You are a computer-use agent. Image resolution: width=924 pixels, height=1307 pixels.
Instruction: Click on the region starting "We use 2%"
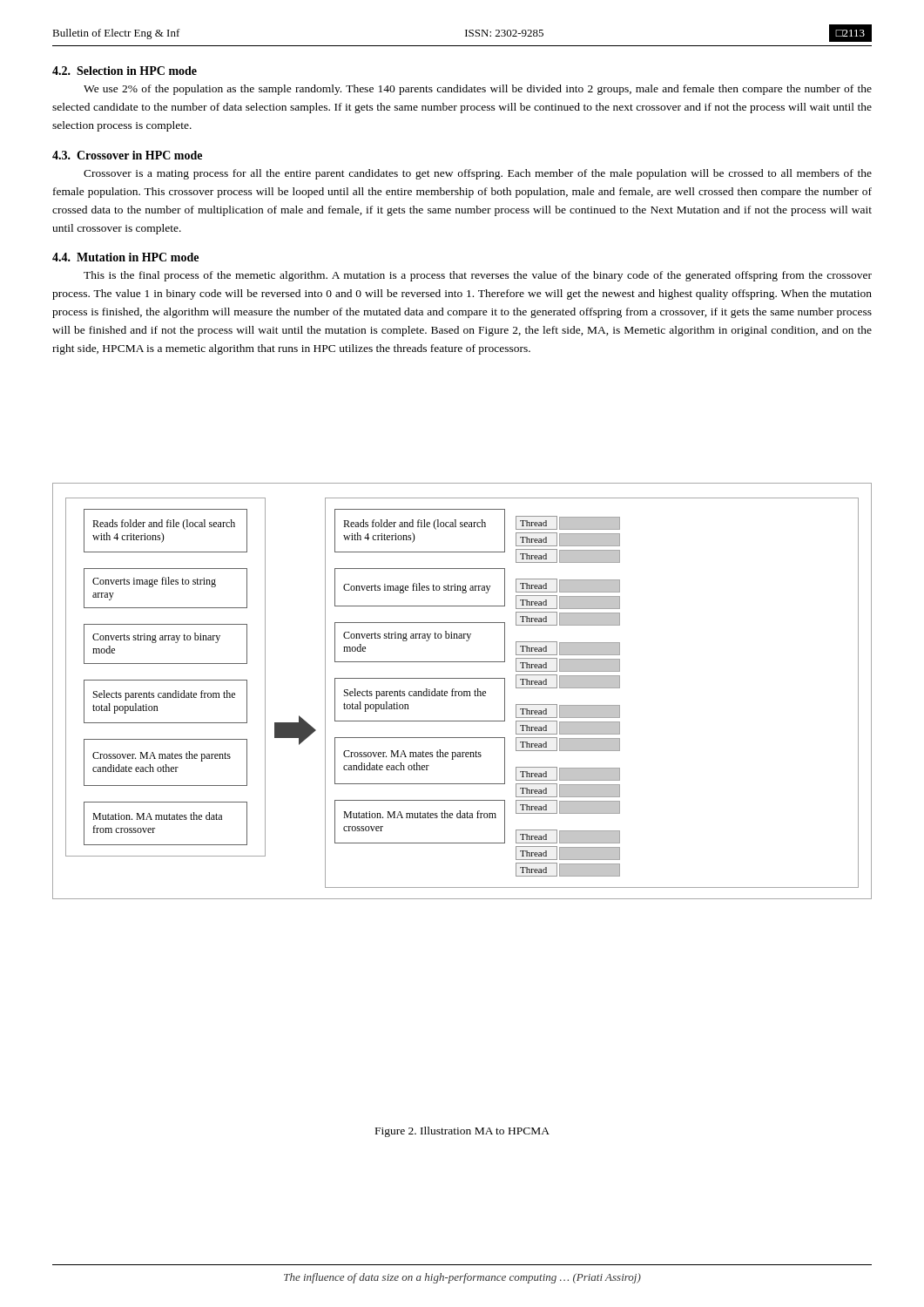click(462, 107)
